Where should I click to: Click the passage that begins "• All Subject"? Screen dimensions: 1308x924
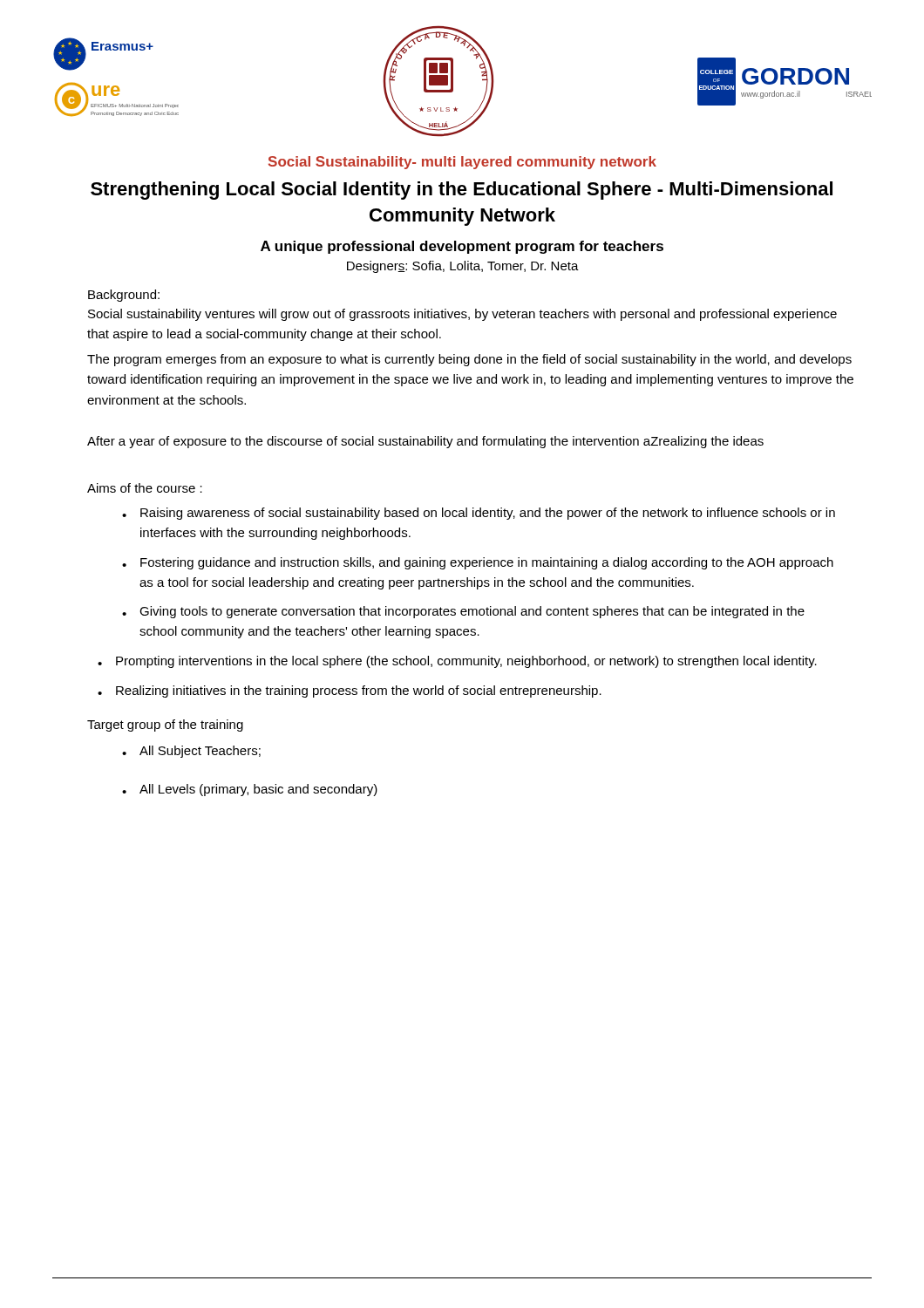coord(191,752)
